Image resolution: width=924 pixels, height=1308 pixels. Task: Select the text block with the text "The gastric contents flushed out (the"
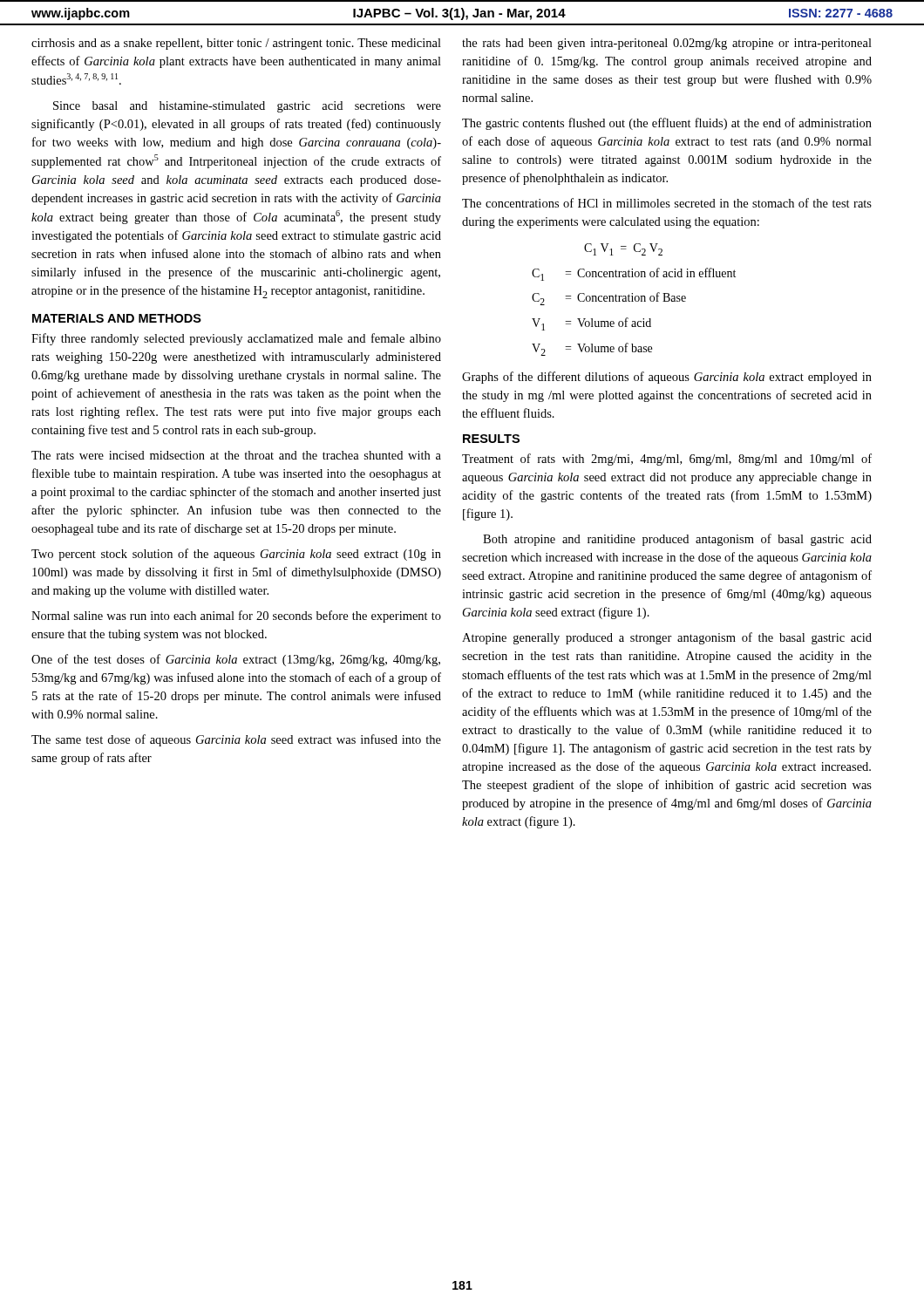(667, 151)
